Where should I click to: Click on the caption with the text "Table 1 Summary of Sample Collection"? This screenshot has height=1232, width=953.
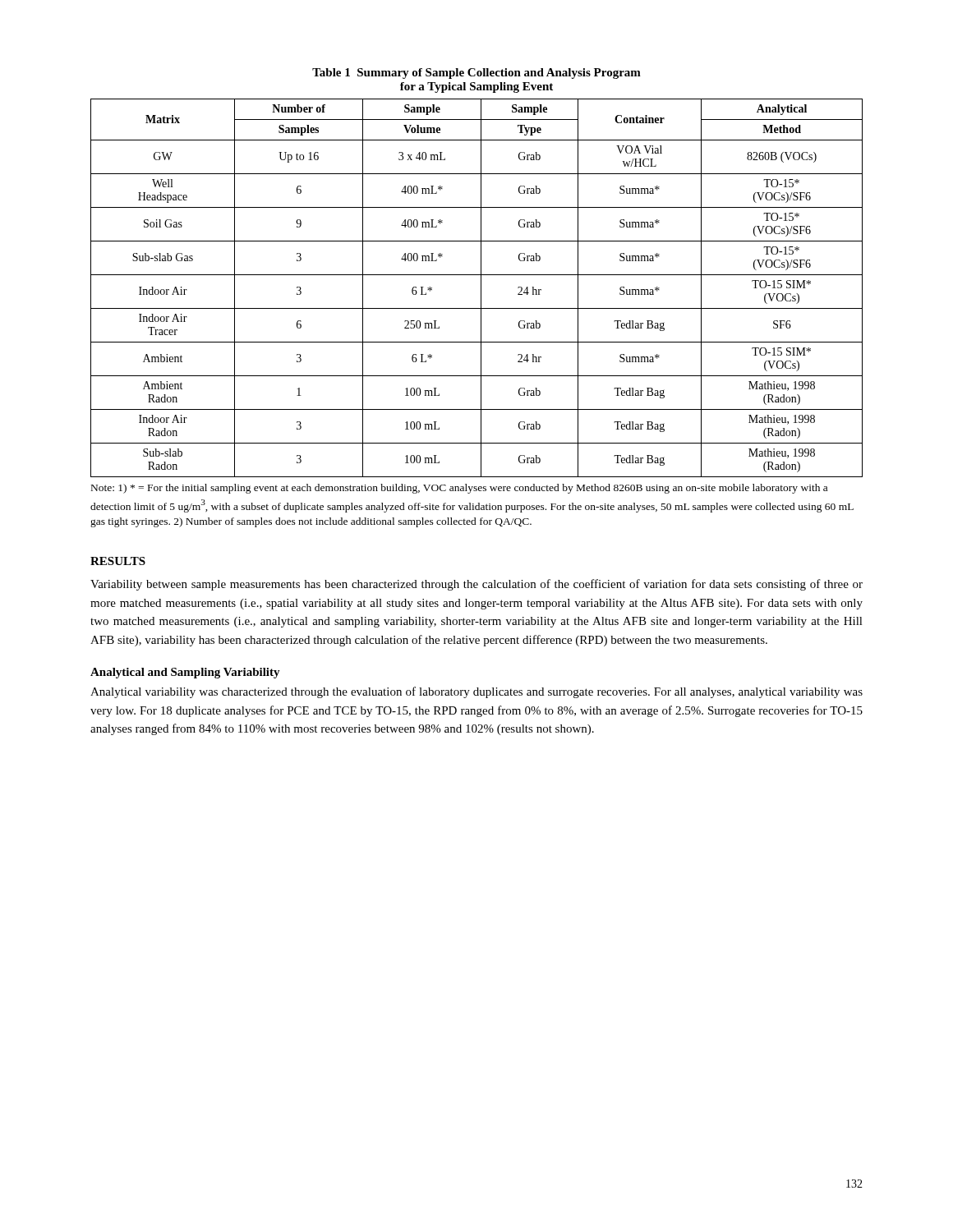tap(476, 80)
